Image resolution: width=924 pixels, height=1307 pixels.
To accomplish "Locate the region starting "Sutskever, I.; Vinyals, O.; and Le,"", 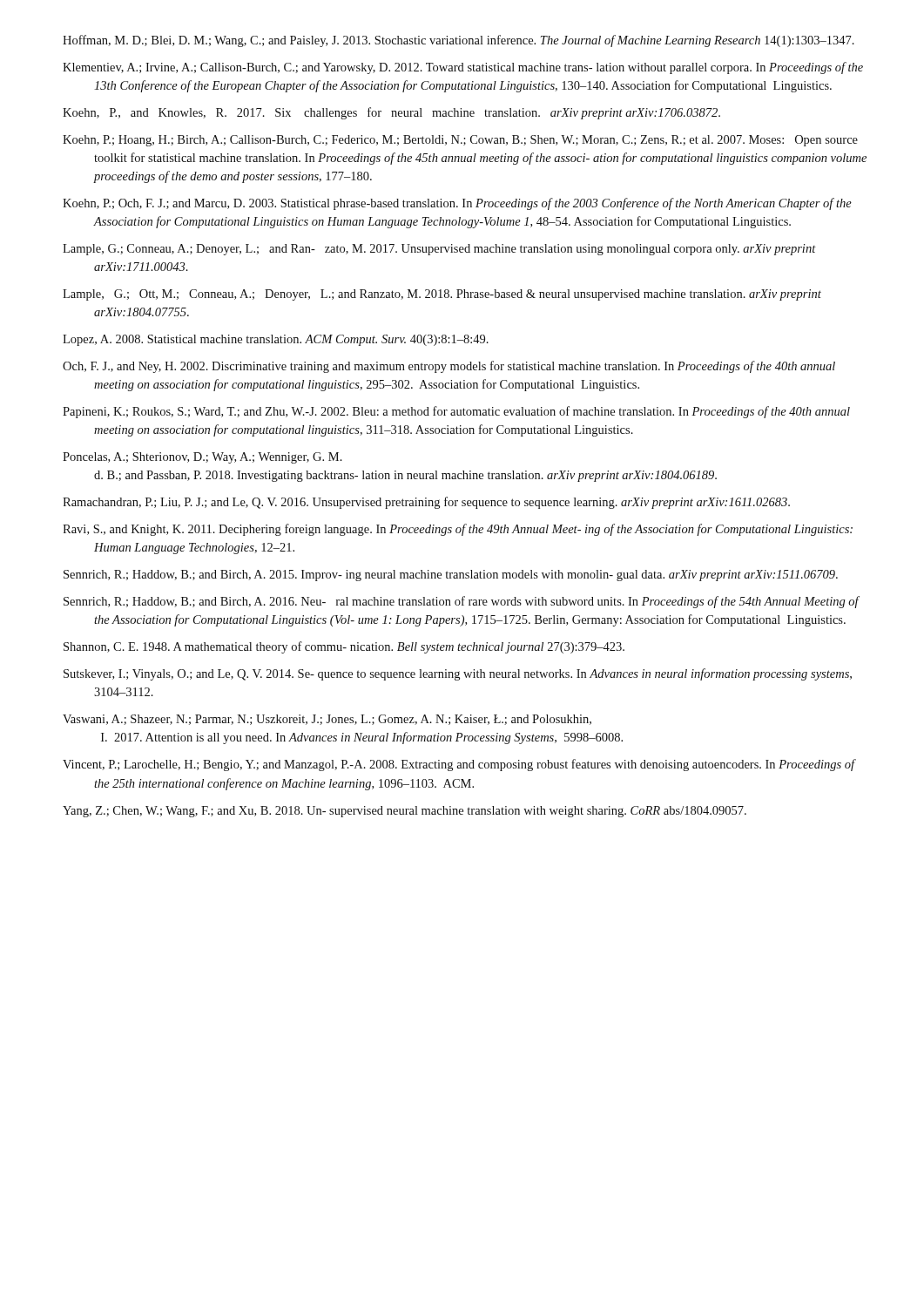I will (458, 683).
